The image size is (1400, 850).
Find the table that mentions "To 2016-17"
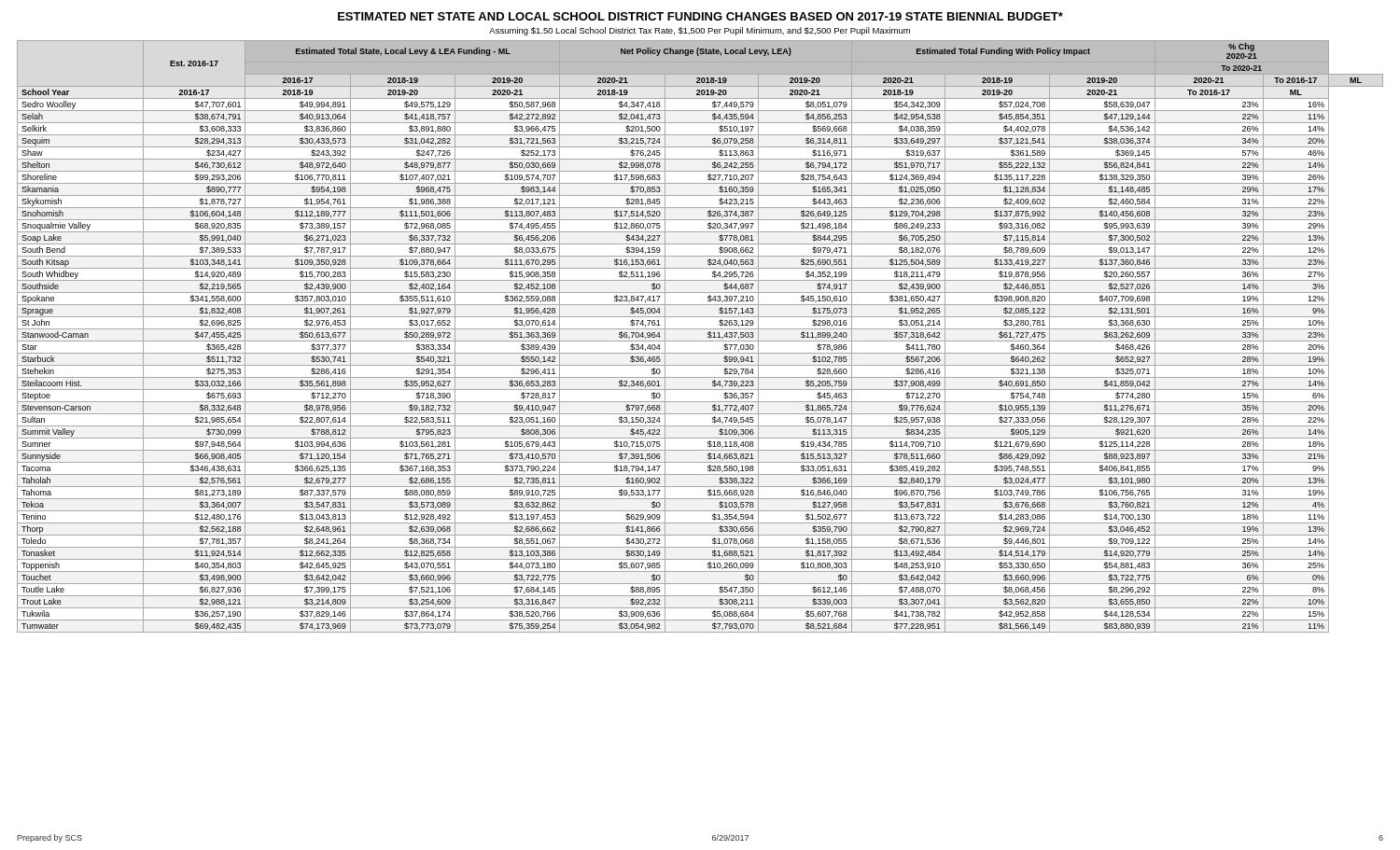click(700, 336)
